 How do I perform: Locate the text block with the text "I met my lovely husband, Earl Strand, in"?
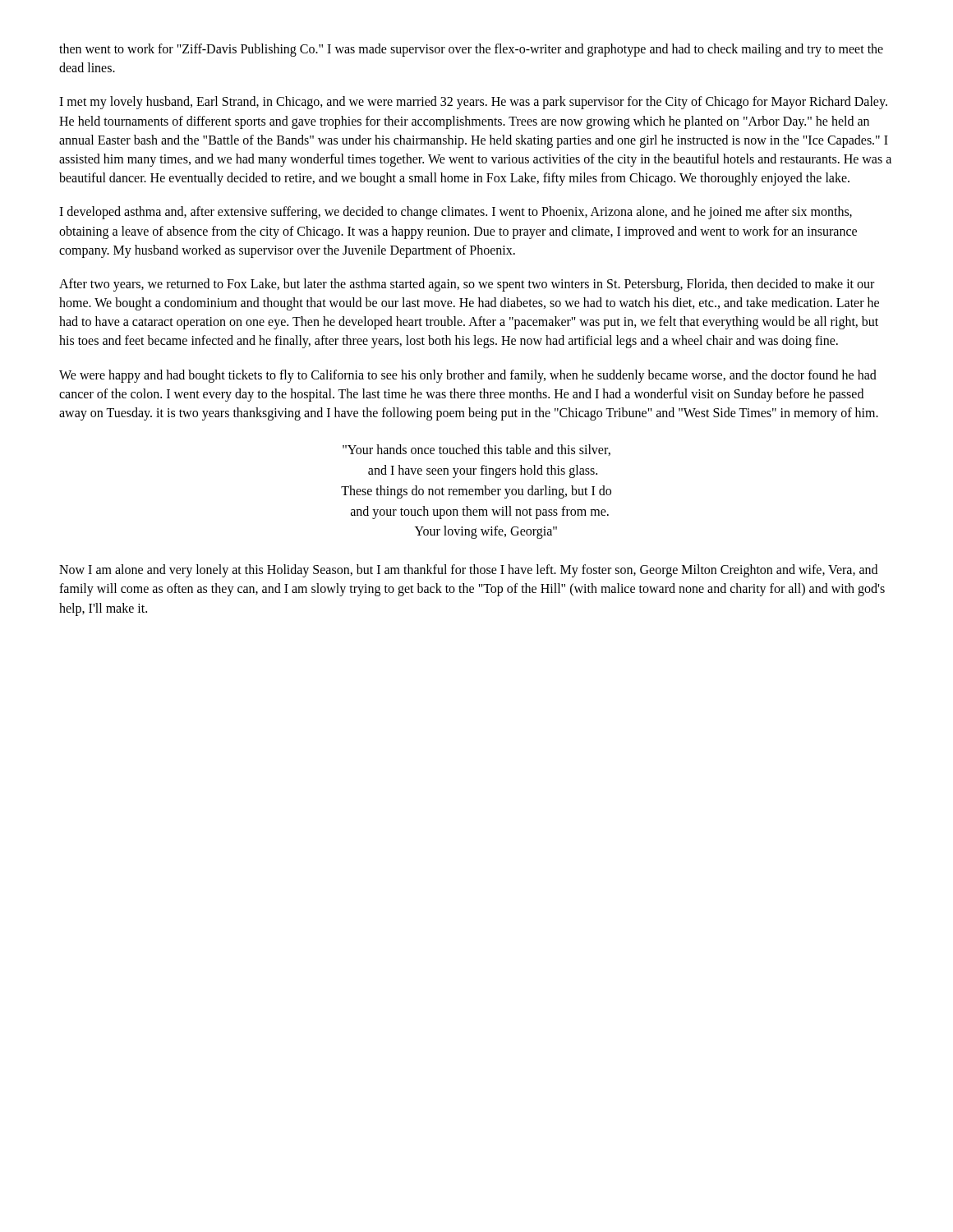(475, 140)
